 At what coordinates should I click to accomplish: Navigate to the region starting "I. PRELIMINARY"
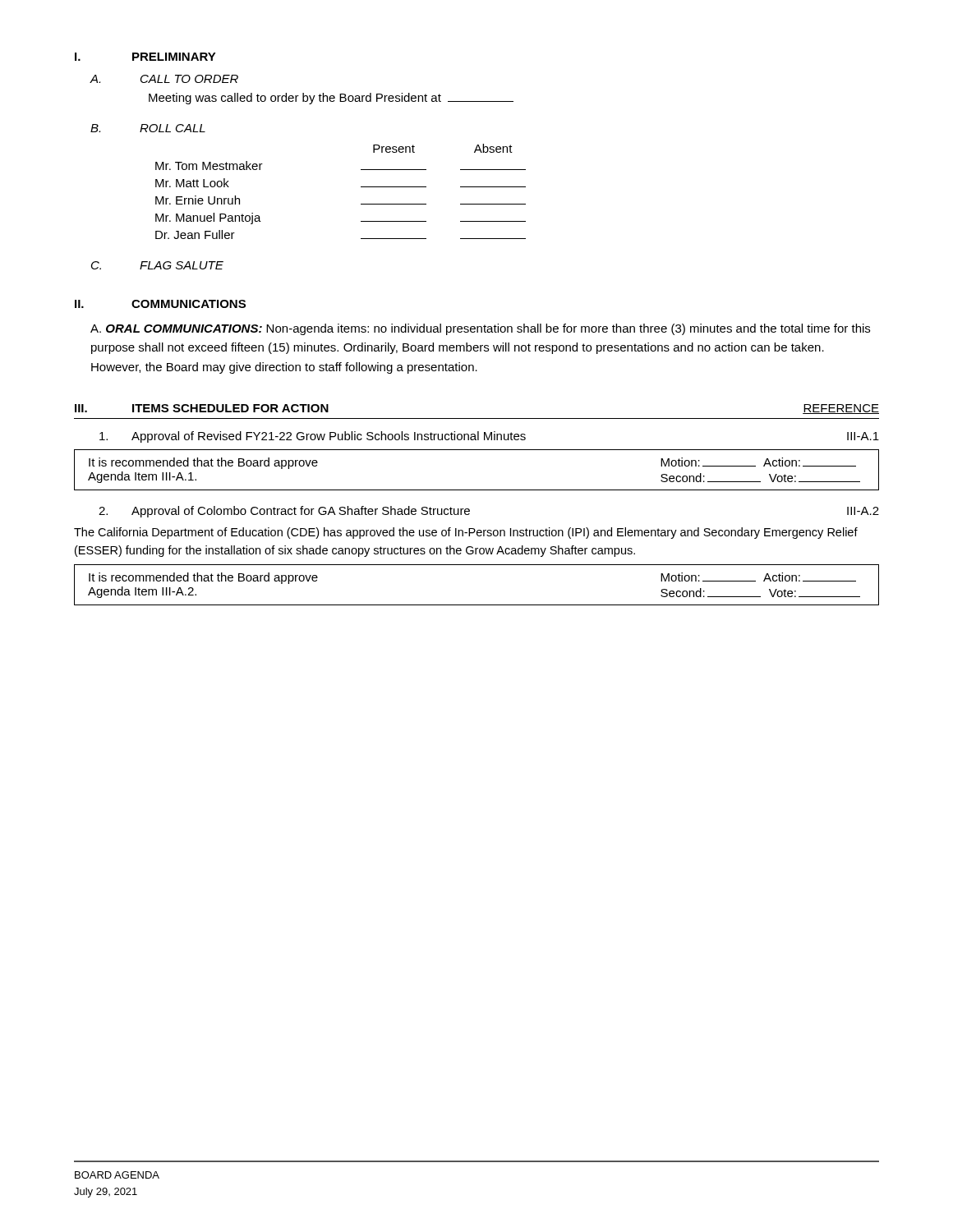[x=145, y=56]
